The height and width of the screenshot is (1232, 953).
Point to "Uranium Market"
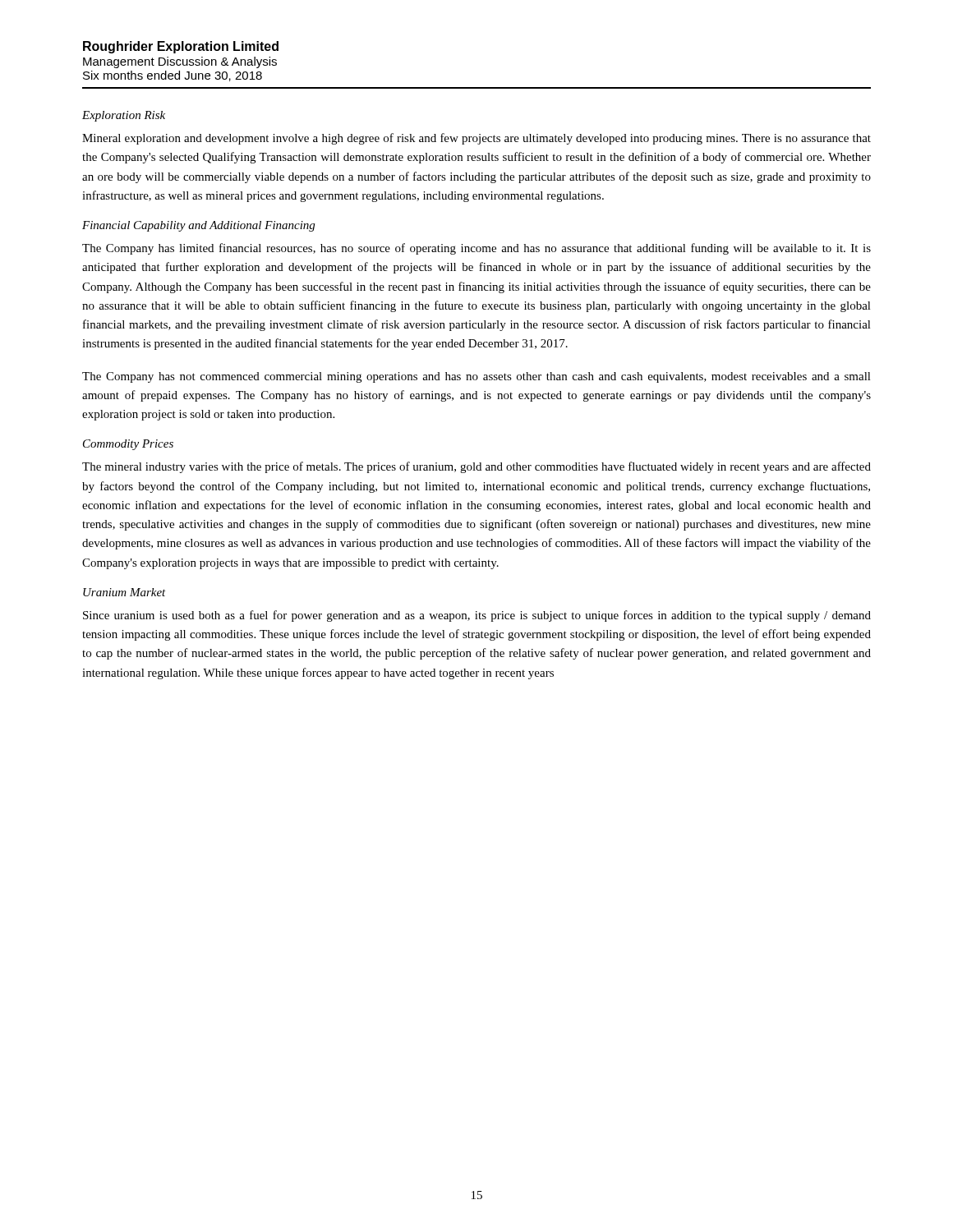(124, 592)
